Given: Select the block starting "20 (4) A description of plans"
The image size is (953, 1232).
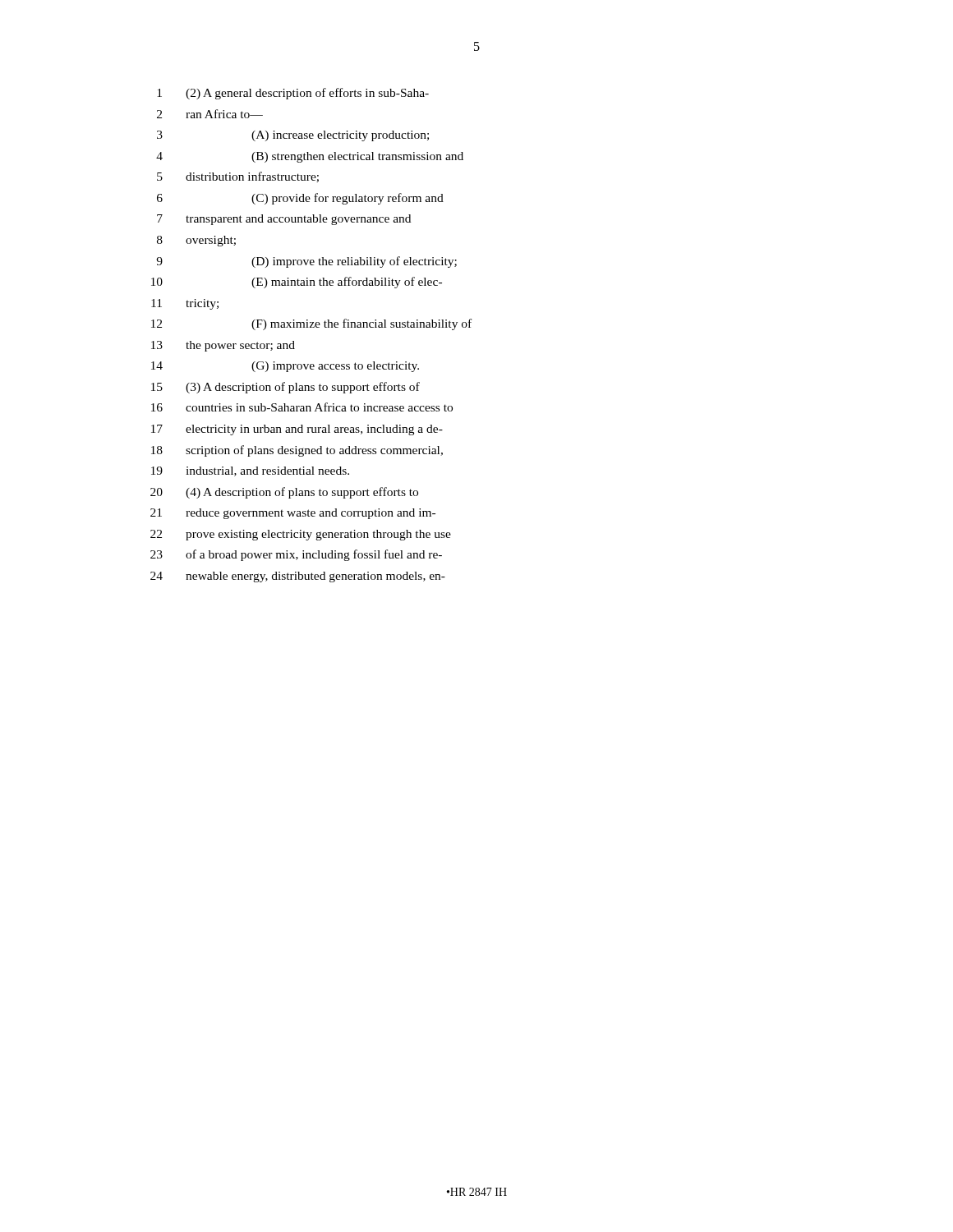Looking at the screenshot, I should coord(284,493).
